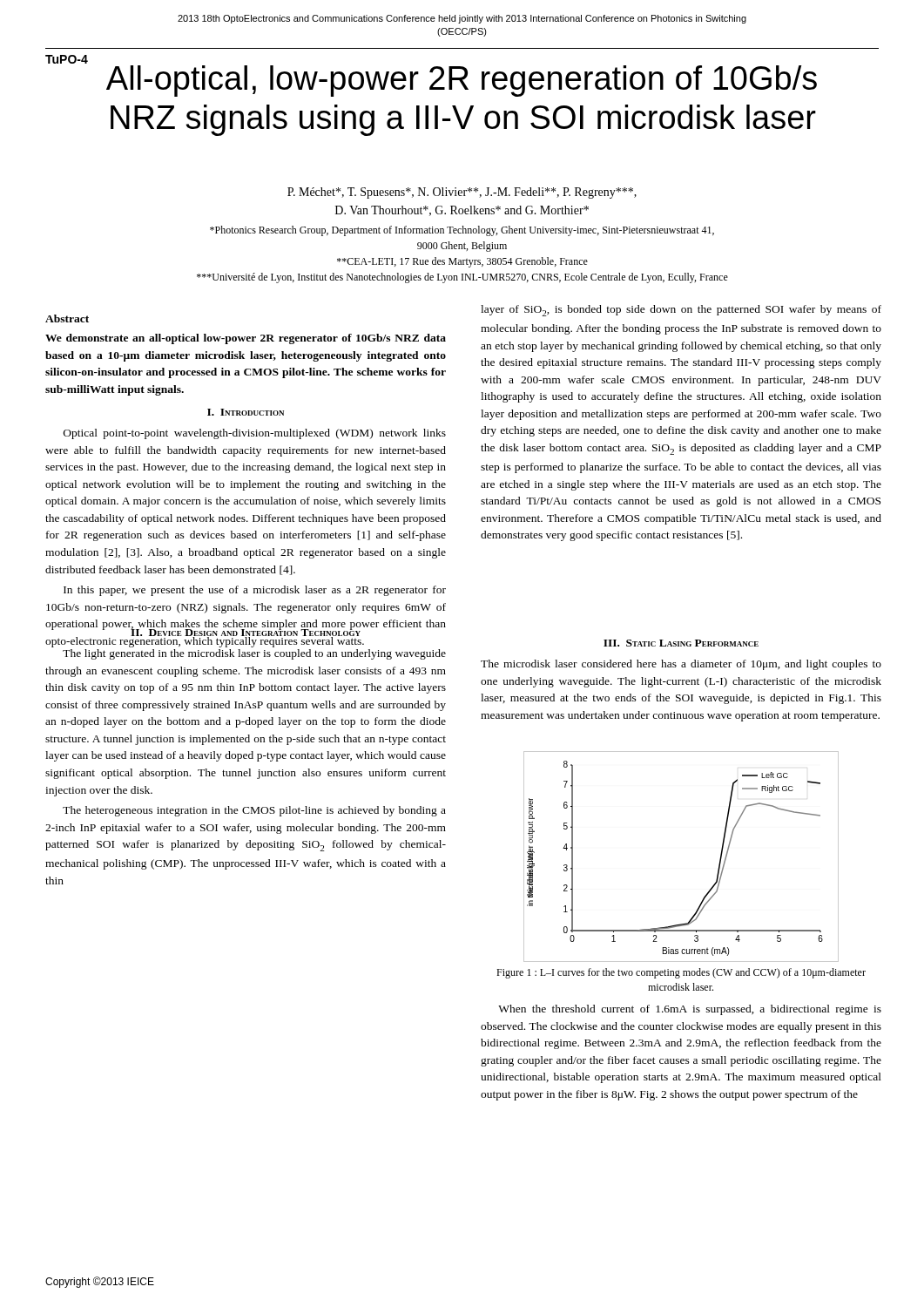Locate the block starting "layer of SiO2,"
Viewport: 924px width, 1307px height.
click(681, 422)
